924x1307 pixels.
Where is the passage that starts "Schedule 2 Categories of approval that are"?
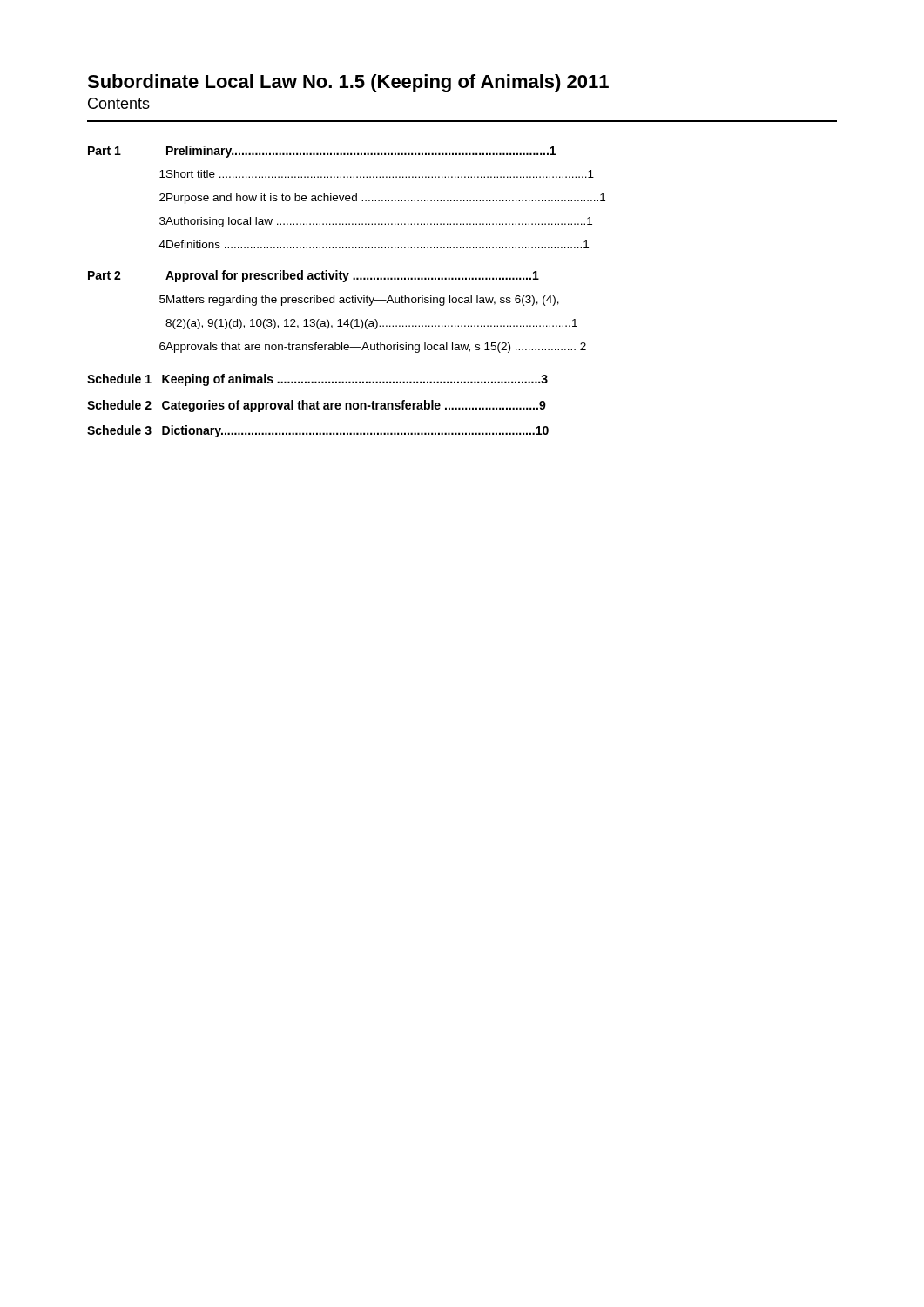[x=462, y=405]
